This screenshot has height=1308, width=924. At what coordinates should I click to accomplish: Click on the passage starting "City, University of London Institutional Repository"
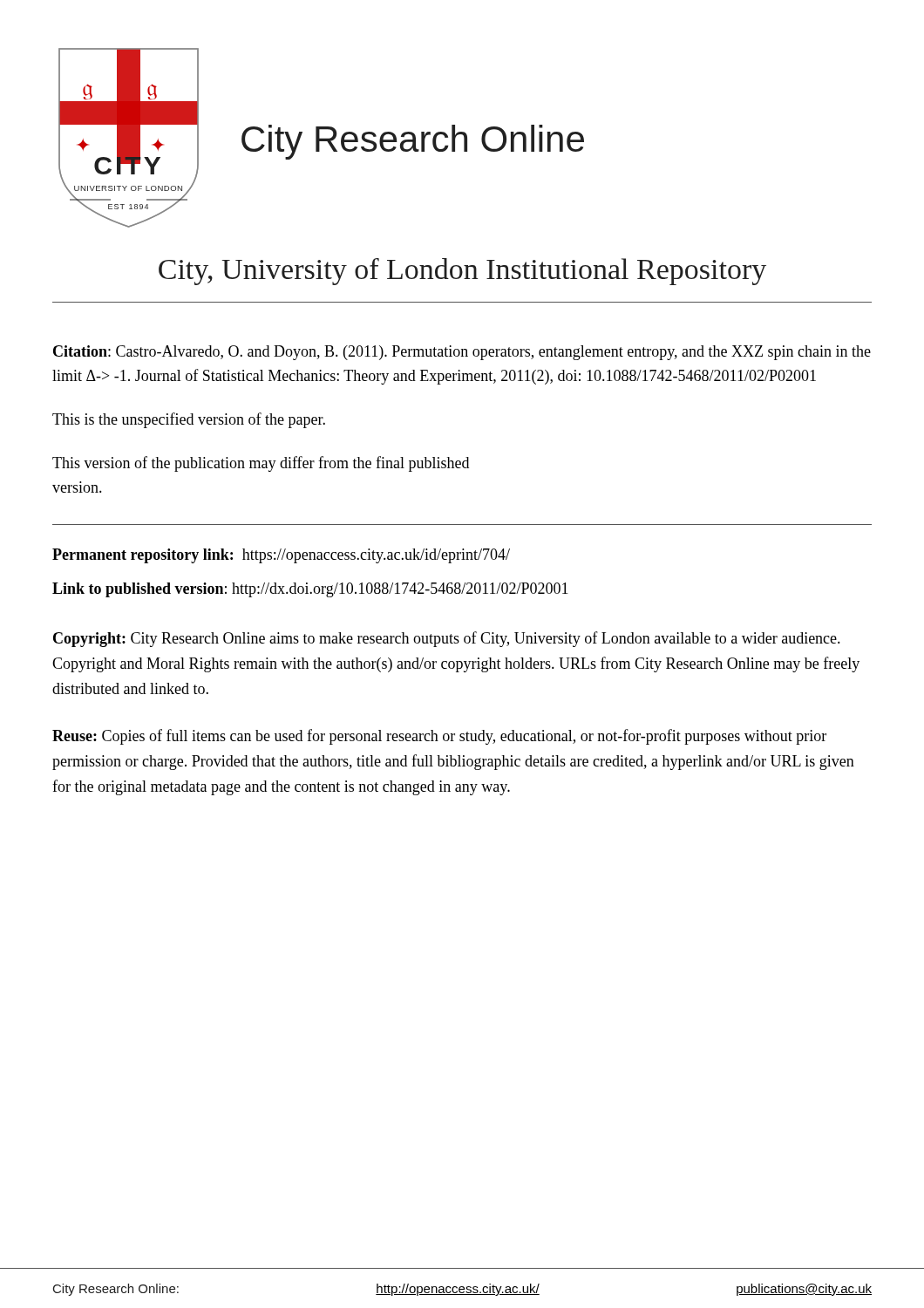462,269
